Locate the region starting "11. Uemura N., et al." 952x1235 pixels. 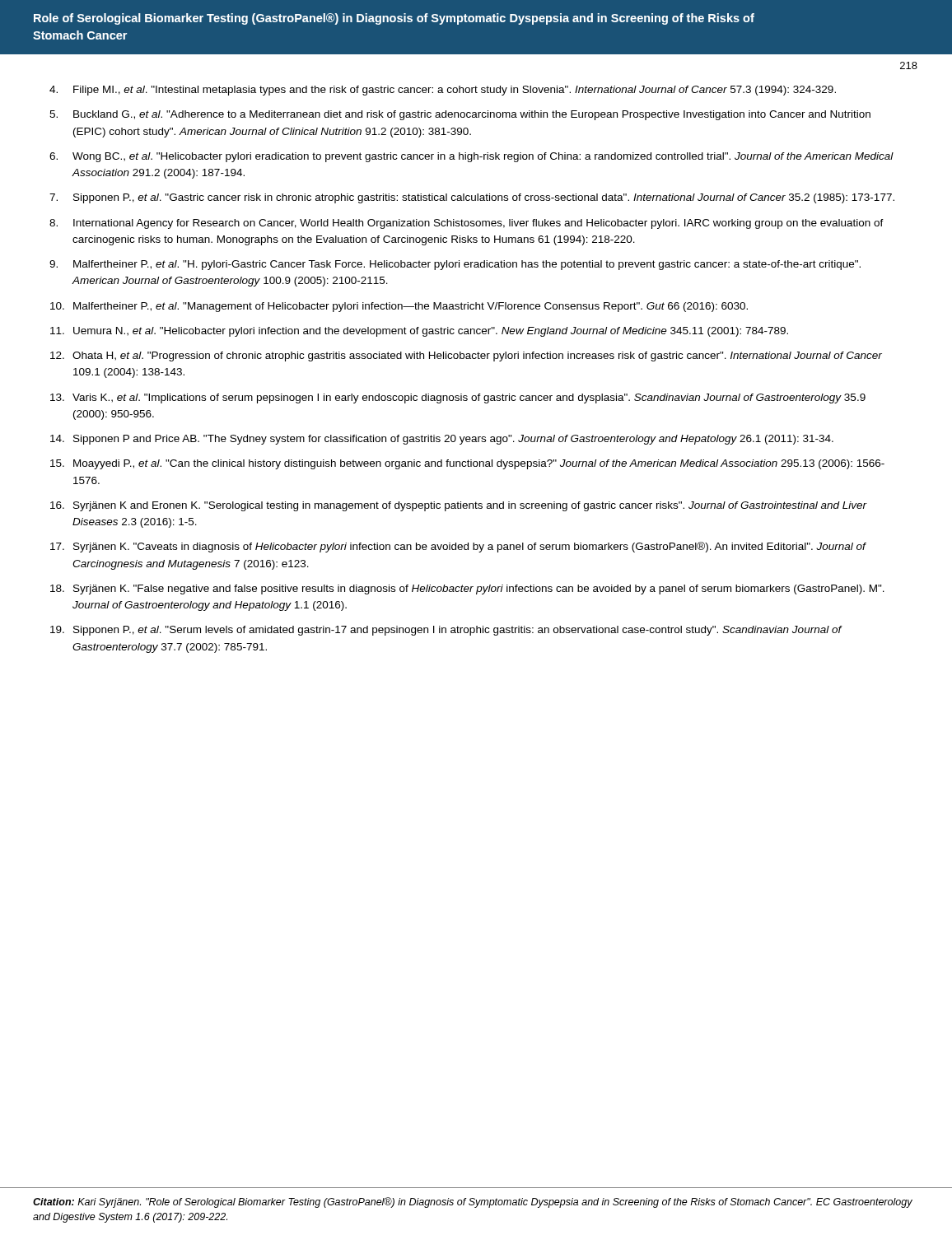(476, 331)
